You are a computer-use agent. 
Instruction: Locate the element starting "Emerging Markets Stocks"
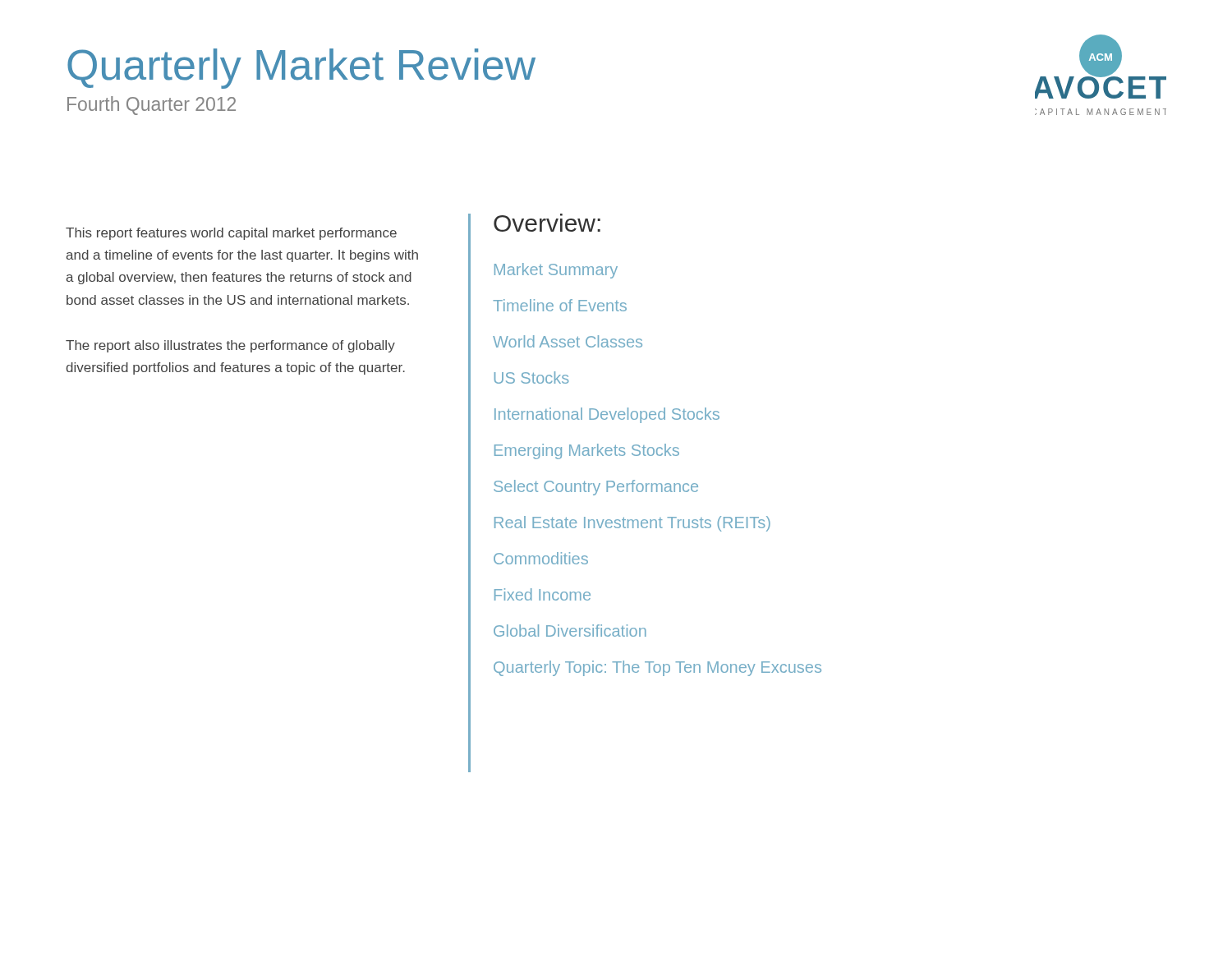pyautogui.click(x=586, y=450)
